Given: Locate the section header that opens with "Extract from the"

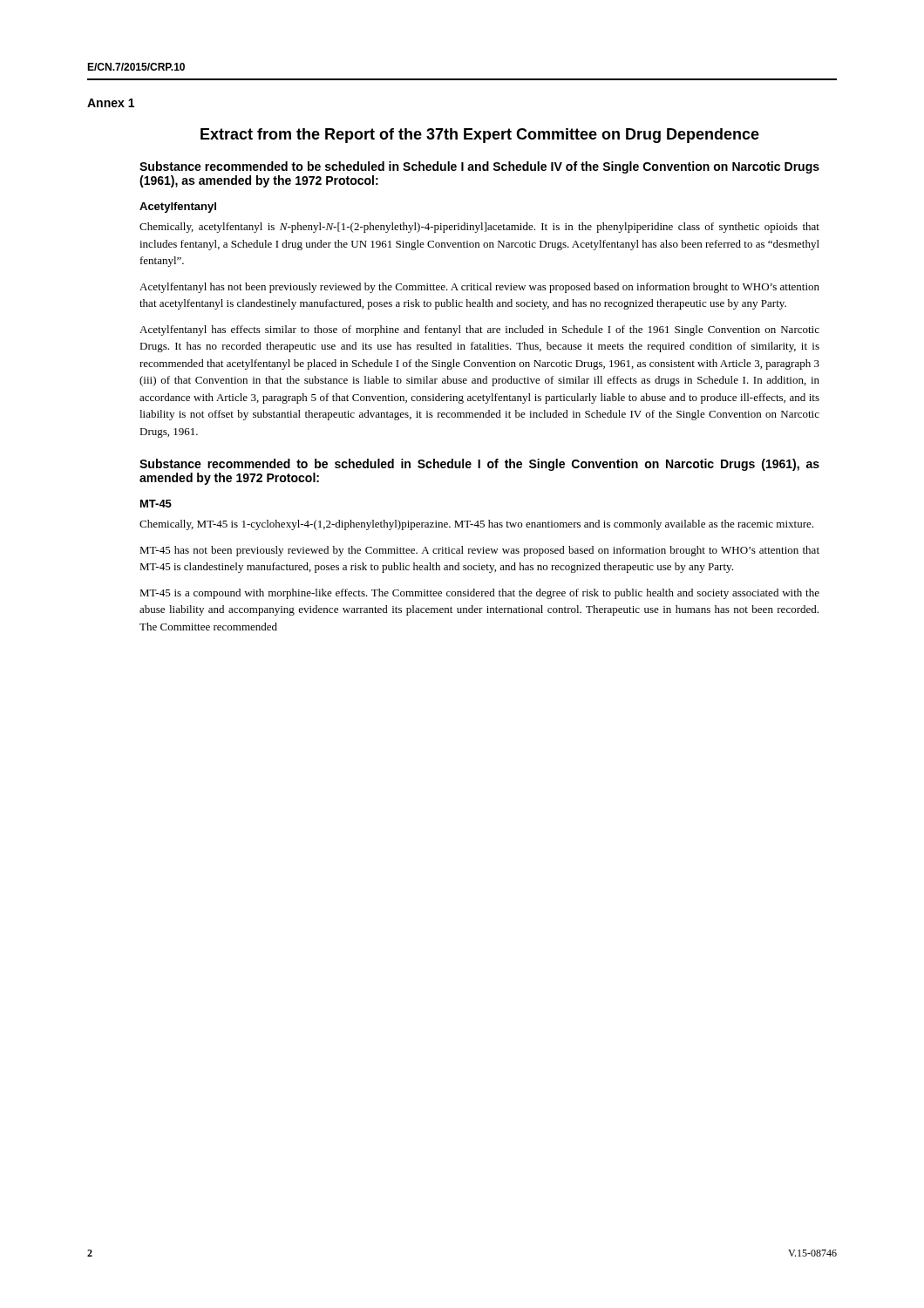Looking at the screenshot, I should pos(479,134).
